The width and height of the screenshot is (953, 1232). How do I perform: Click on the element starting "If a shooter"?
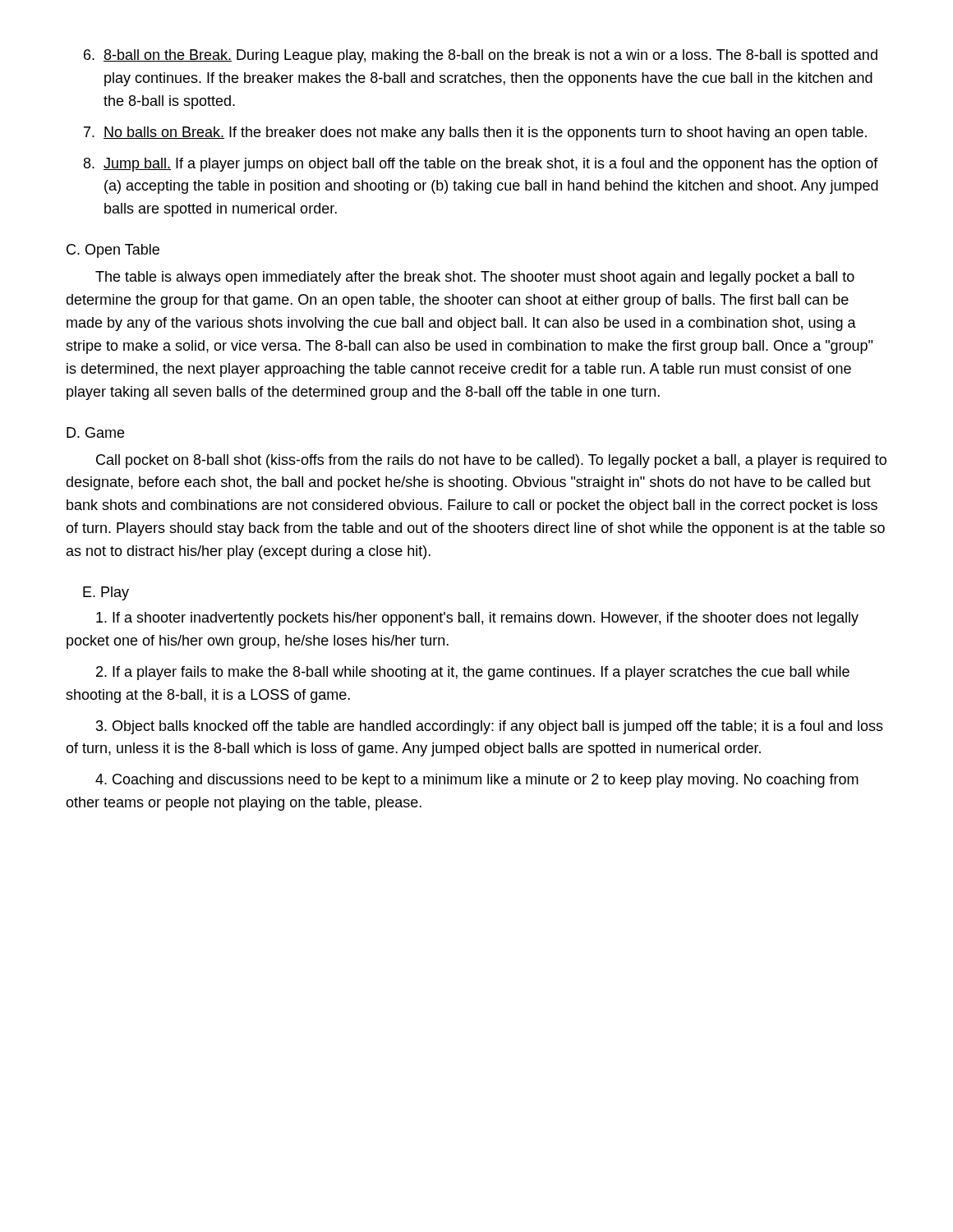tap(462, 629)
